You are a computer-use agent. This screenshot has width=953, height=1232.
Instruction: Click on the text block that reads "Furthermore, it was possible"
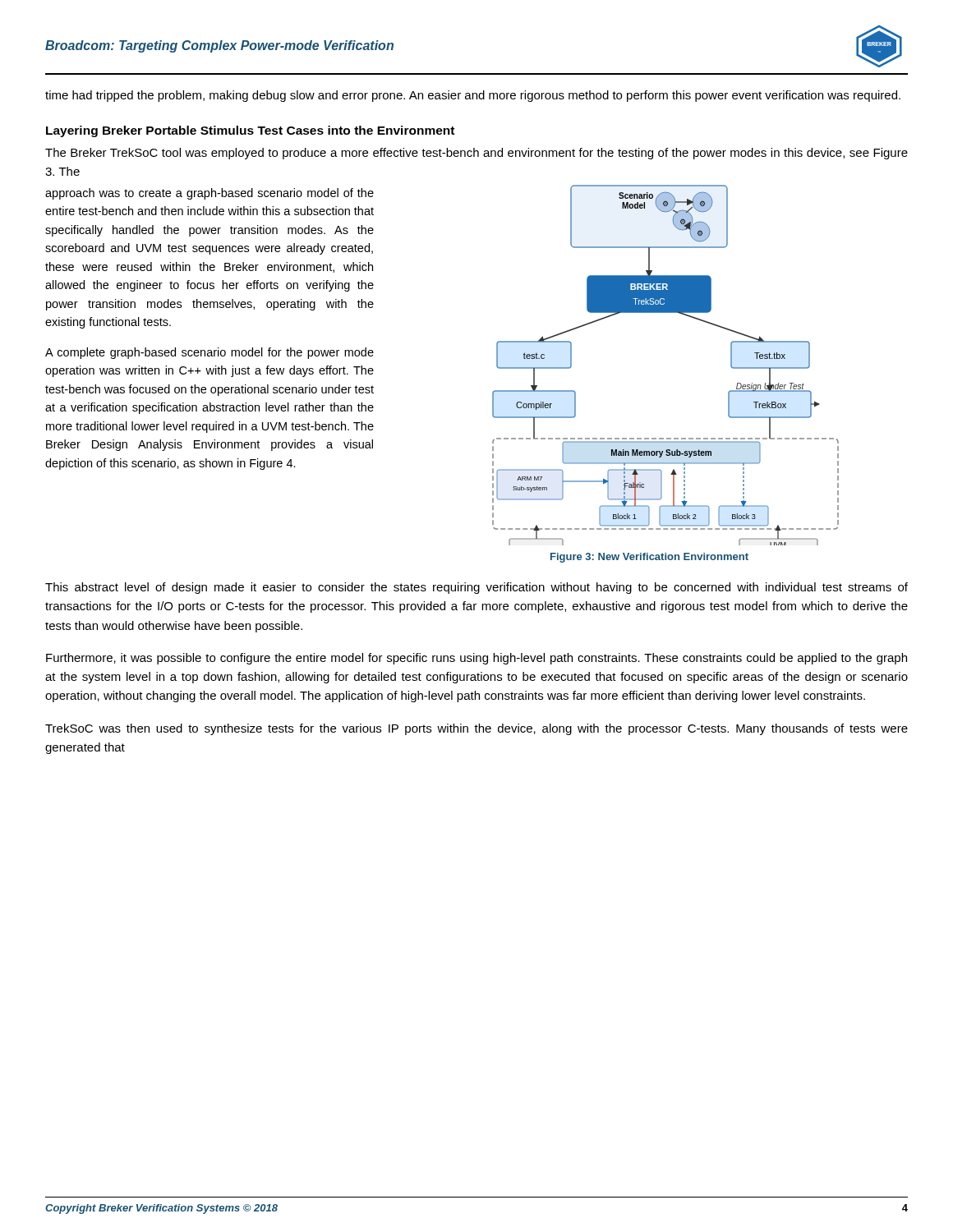click(x=476, y=676)
